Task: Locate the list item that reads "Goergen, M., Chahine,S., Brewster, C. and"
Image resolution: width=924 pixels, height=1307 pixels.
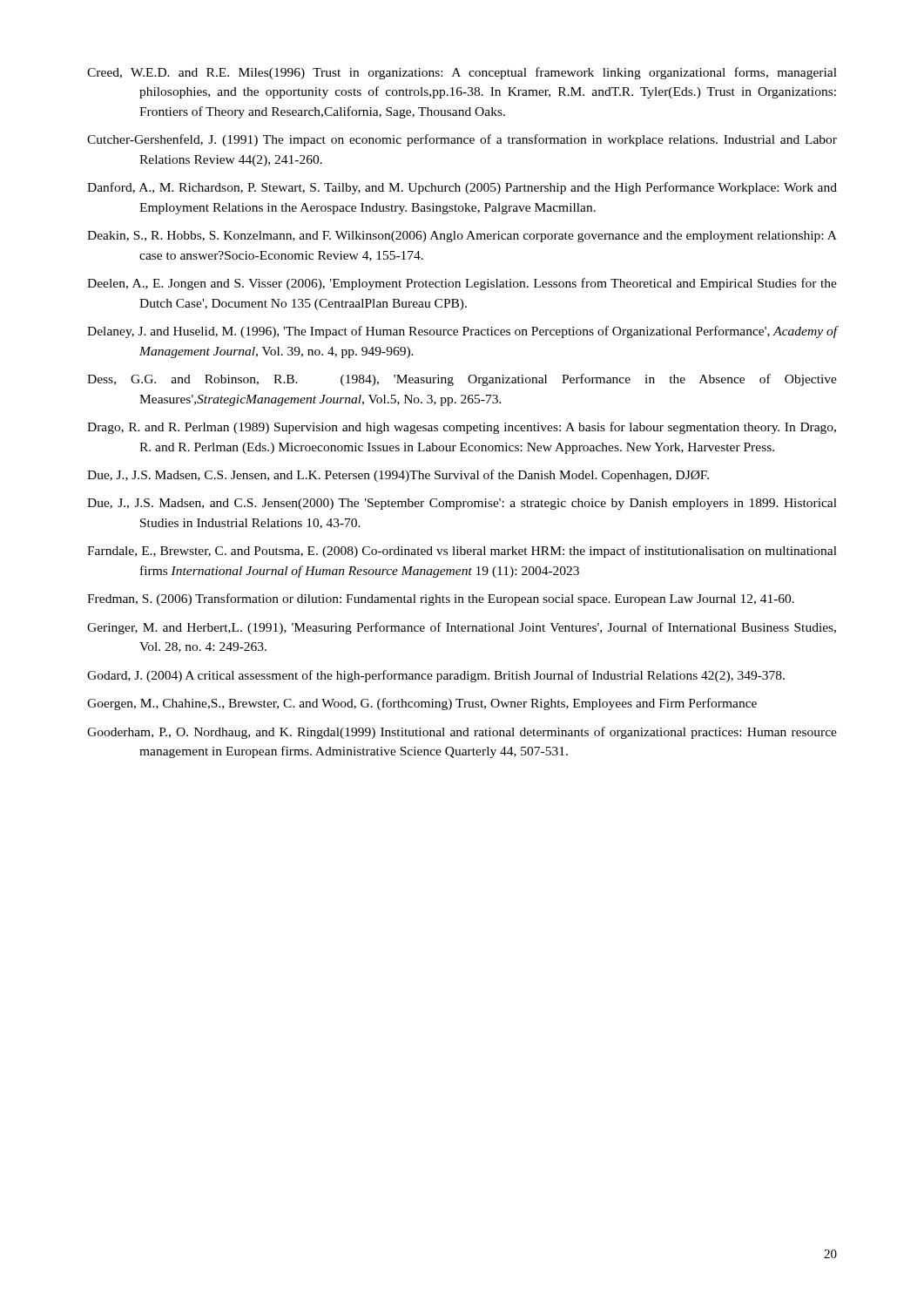Action: (422, 703)
